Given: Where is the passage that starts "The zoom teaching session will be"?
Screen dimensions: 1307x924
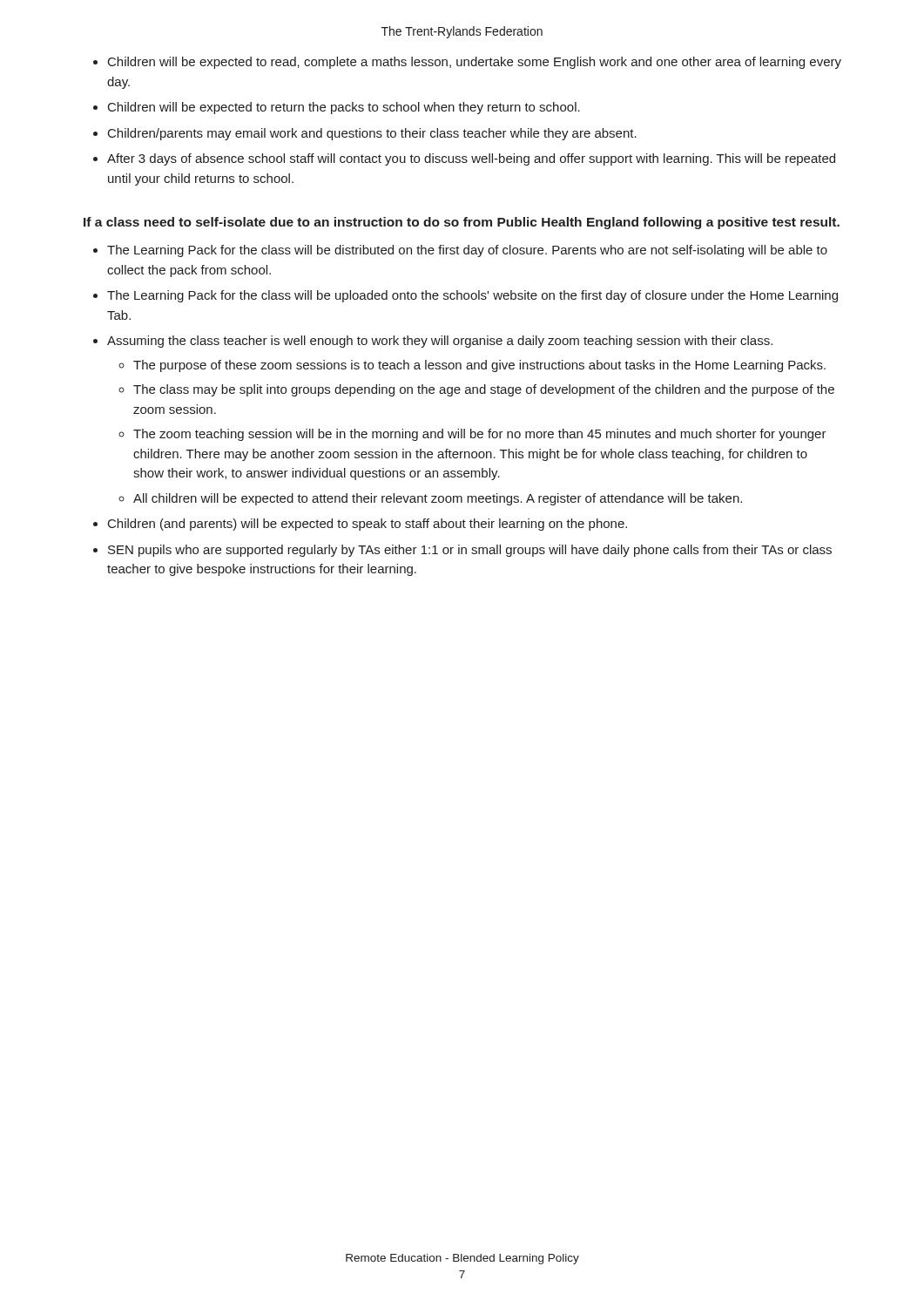Looking at the screenshot, I should tap(480, 453).
